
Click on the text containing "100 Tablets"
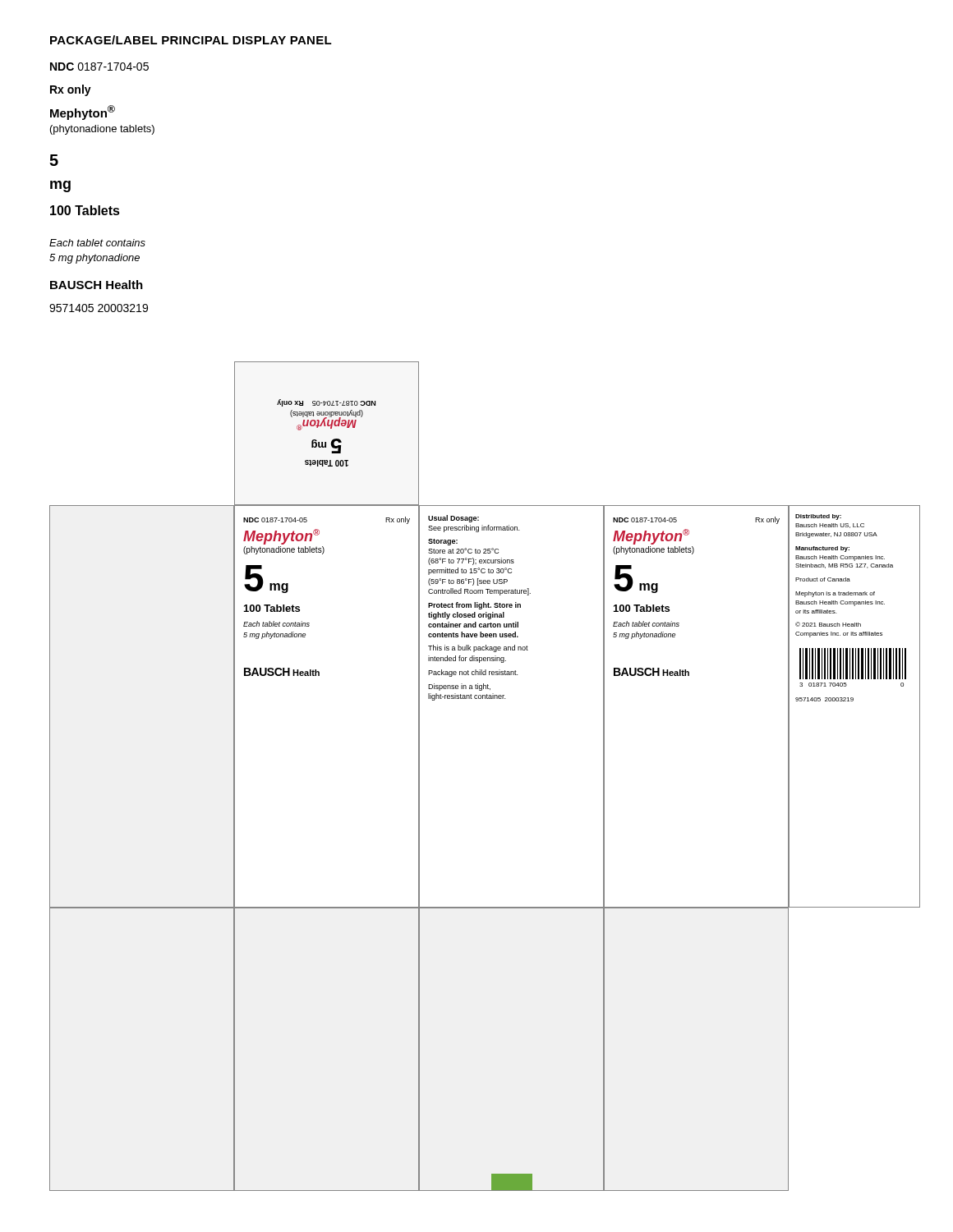point(85,211)
